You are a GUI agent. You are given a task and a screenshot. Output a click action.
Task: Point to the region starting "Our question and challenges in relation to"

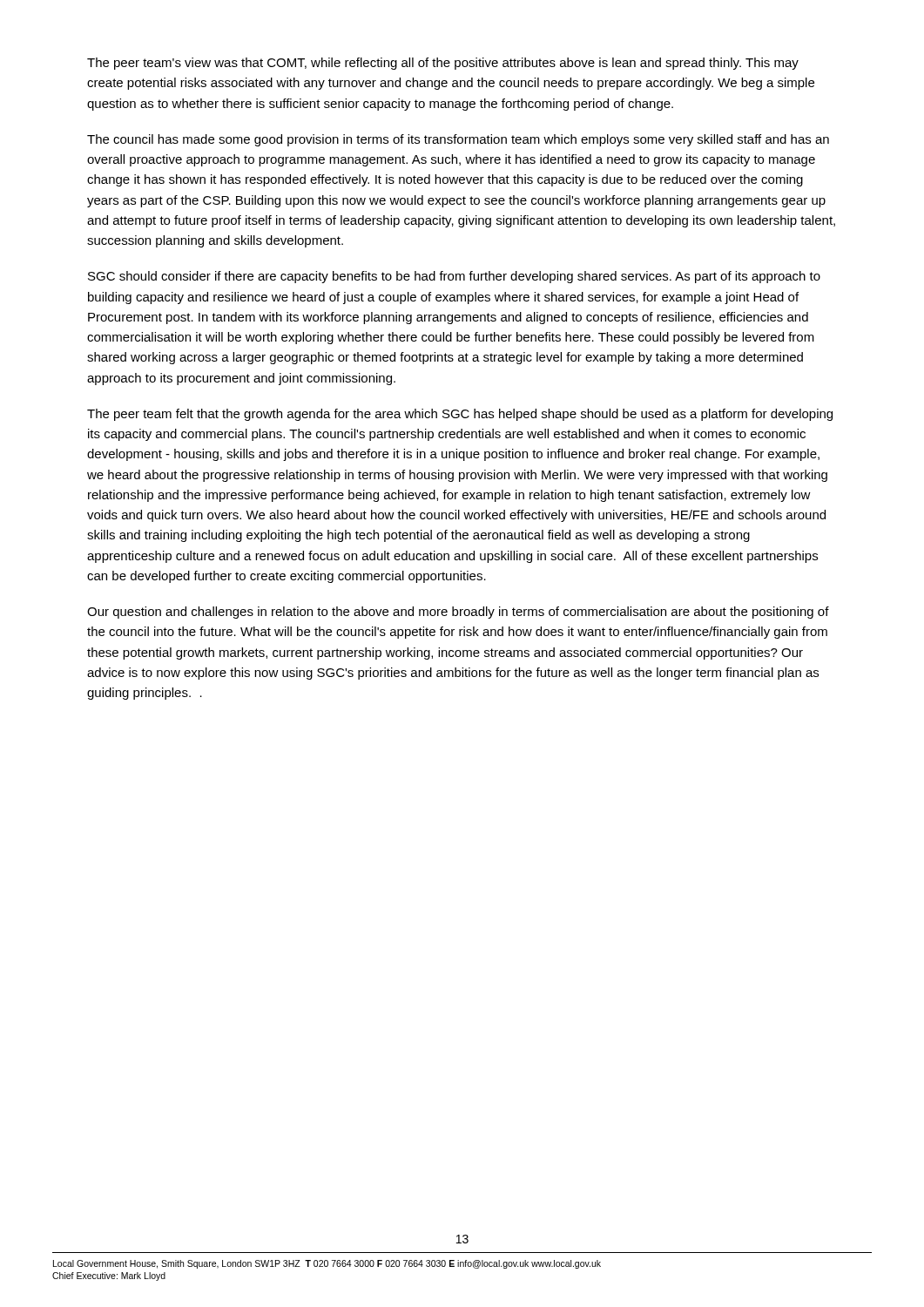tap(458, 652)
